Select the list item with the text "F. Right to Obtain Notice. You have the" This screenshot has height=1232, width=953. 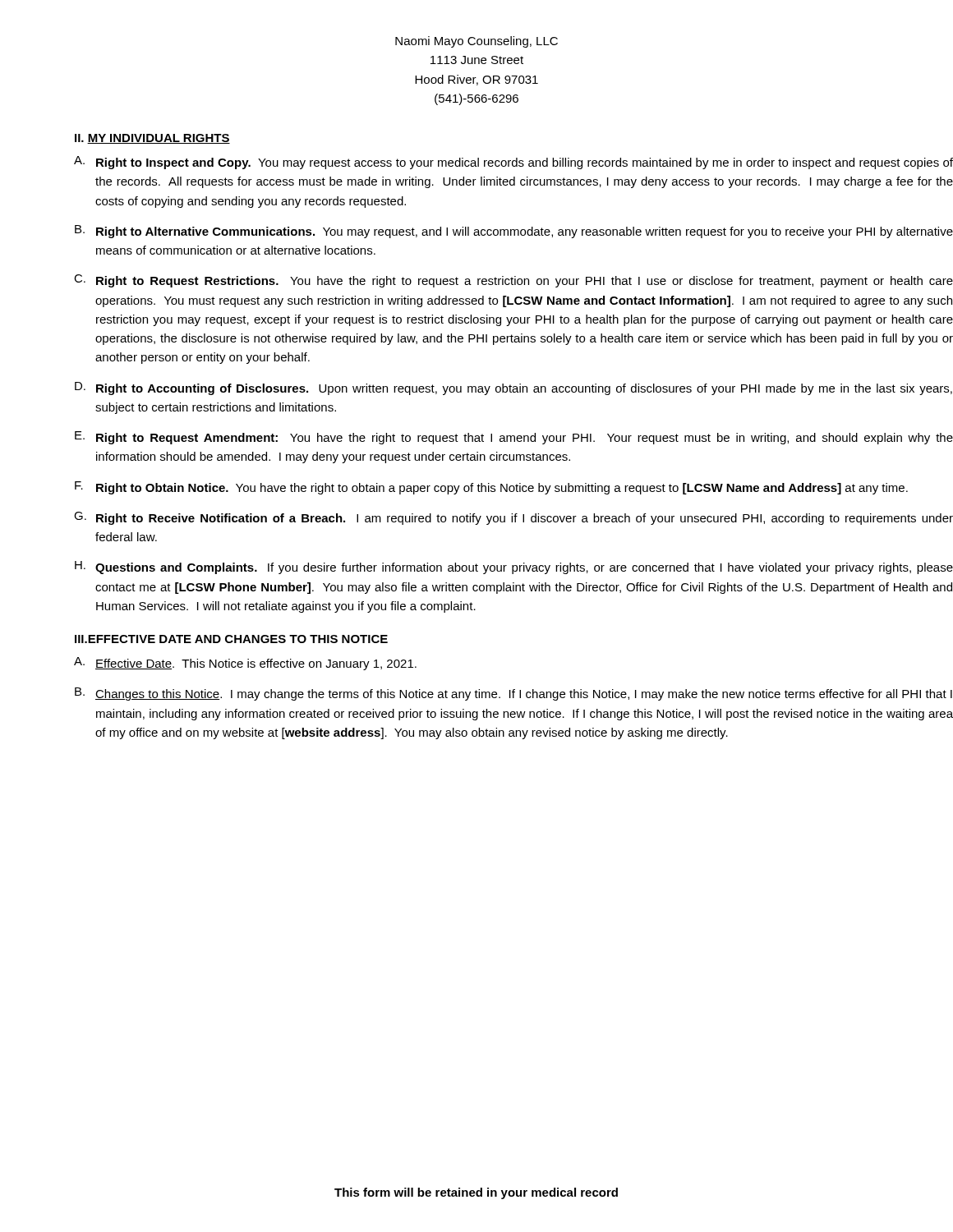[513, 487]
